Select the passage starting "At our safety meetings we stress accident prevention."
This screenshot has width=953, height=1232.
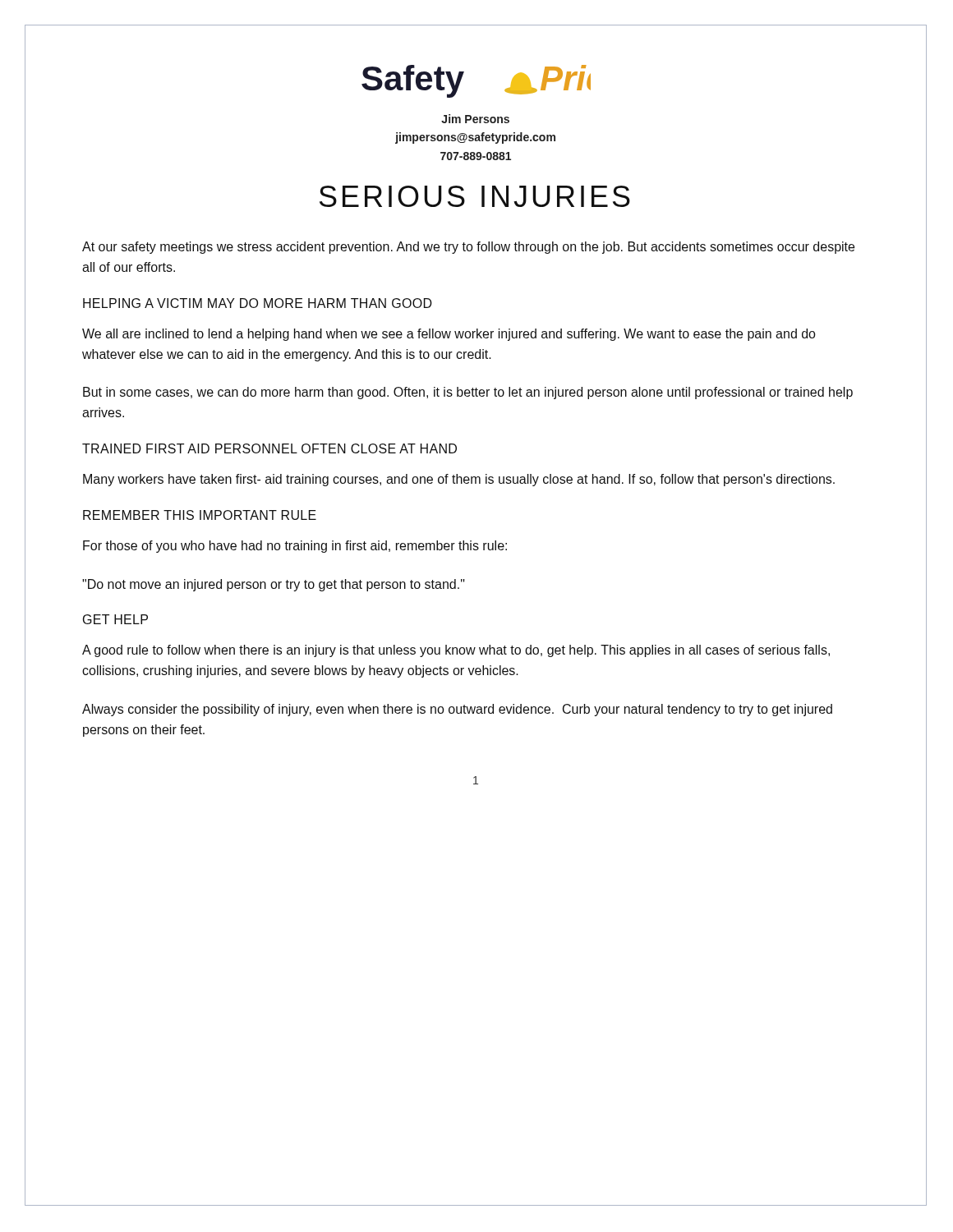(469, 257)
